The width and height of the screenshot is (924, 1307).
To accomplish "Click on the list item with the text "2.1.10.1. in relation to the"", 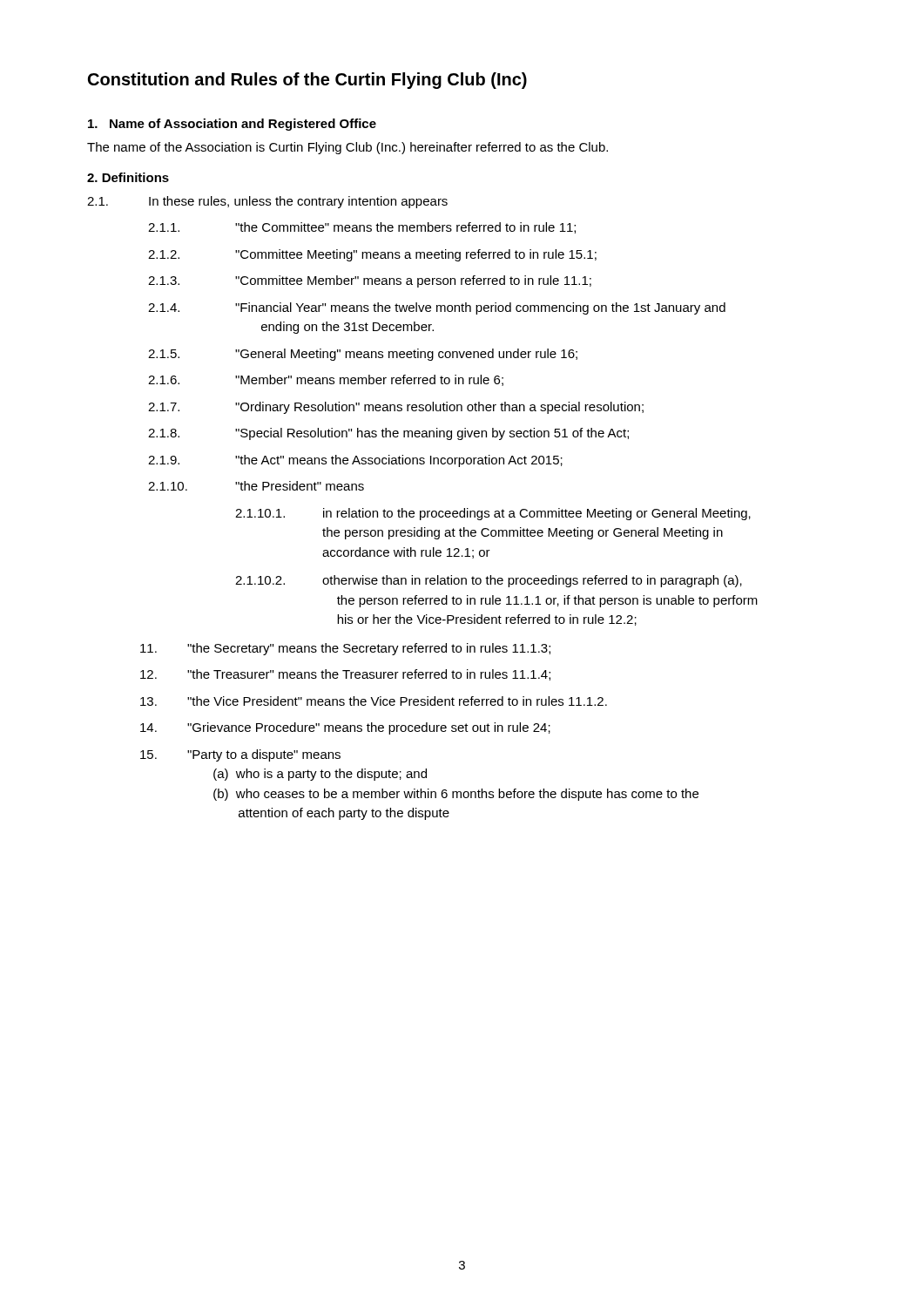I will pyautogui.click(x=536, y=533).
